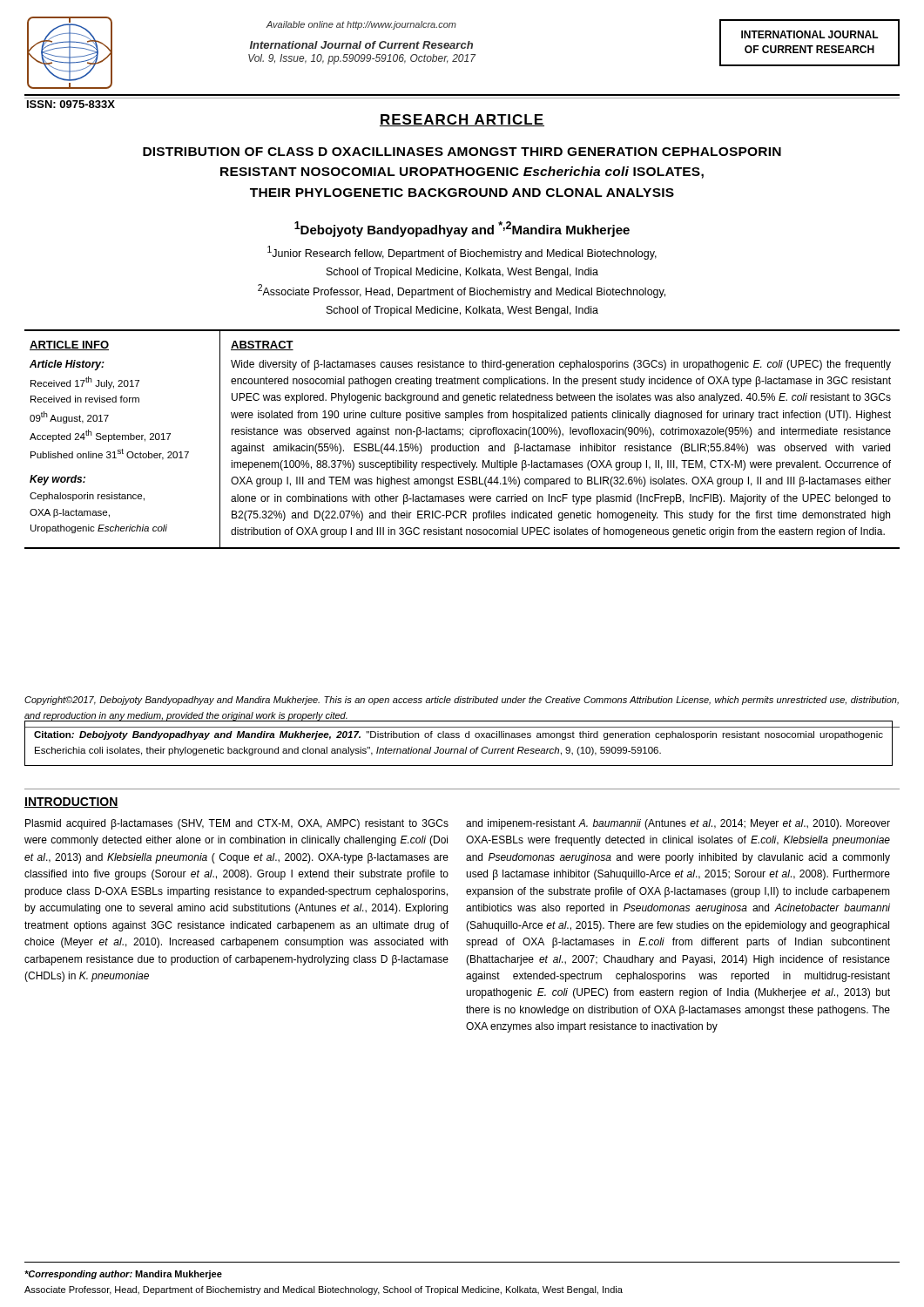Find "ISSN: 0975-833X" on this page
924x1307 pixels.
click(71, 104)
